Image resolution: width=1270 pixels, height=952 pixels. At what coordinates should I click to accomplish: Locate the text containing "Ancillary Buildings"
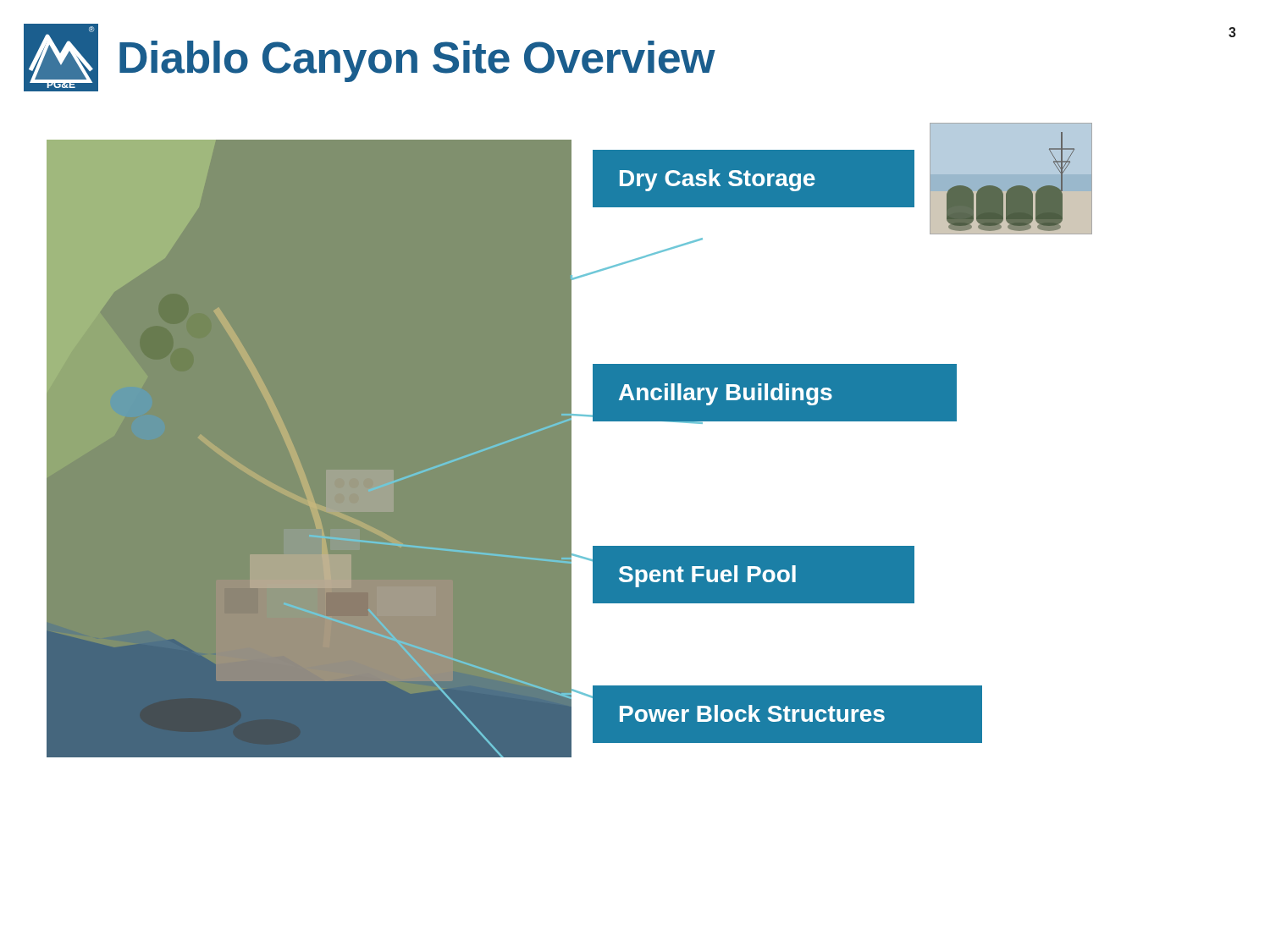point(725,392)
